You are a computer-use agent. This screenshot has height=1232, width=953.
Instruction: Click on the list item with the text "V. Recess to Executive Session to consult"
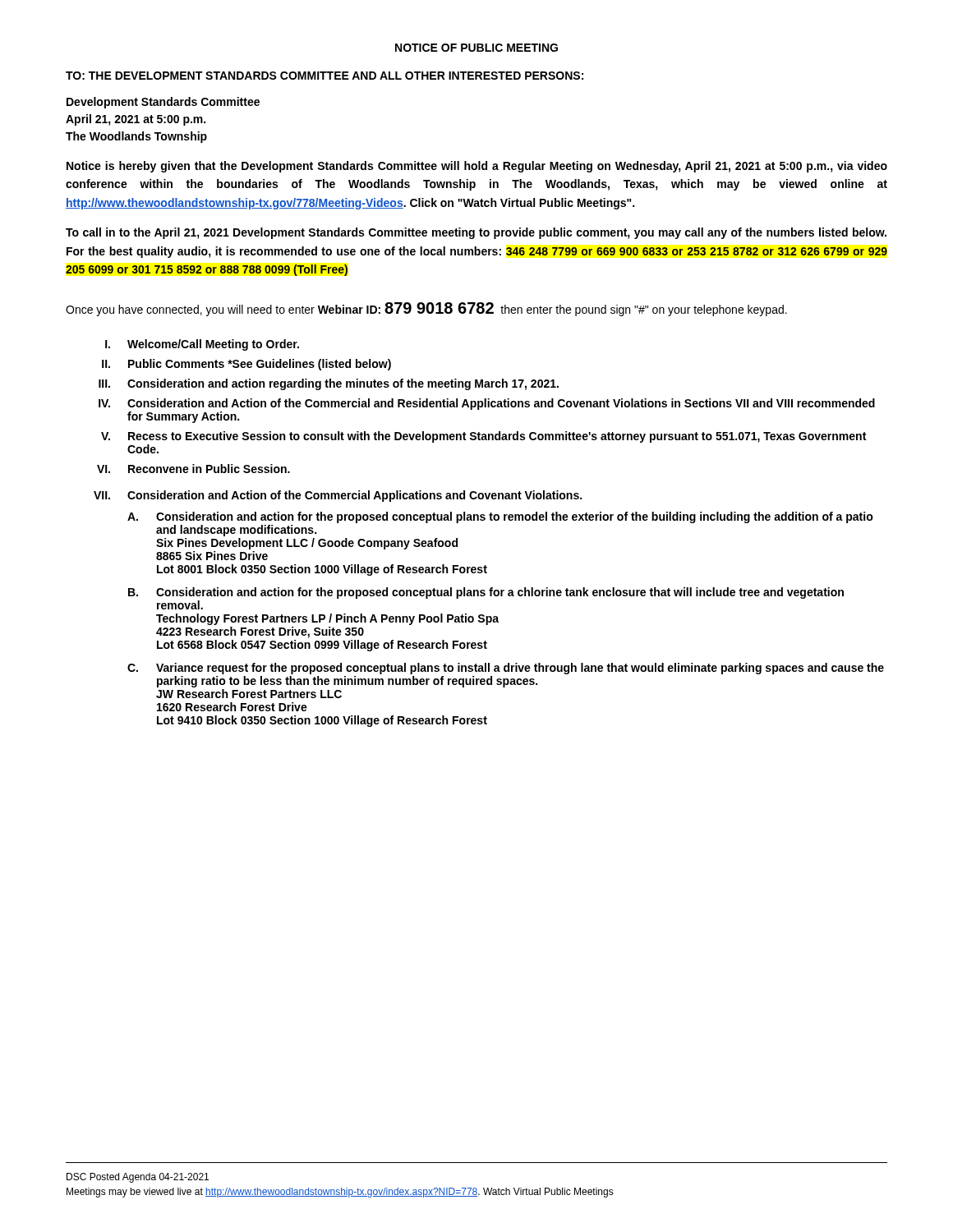click(x=476, y=443)
